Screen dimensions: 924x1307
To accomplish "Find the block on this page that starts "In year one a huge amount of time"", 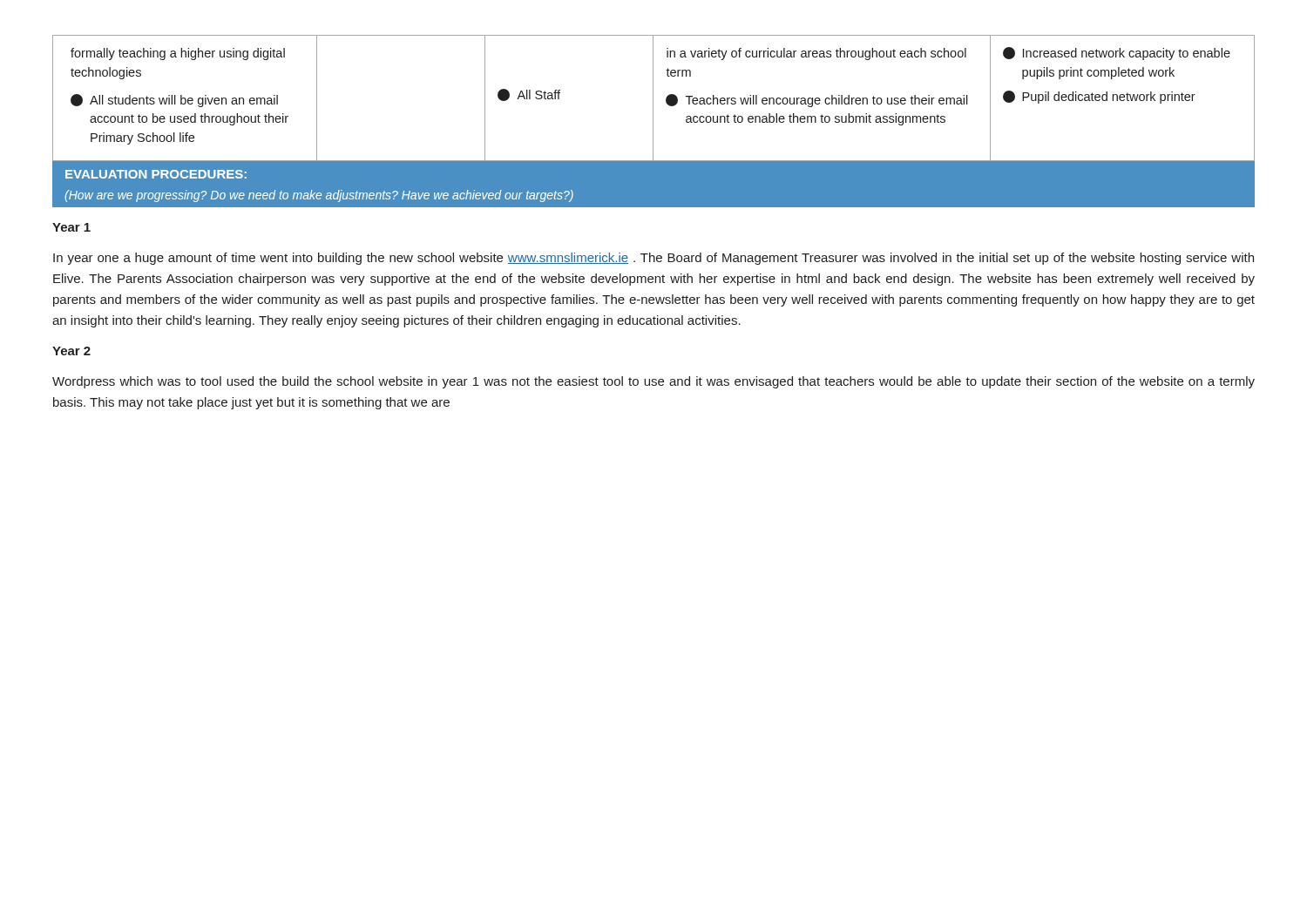I will click(x=654, y=289).
